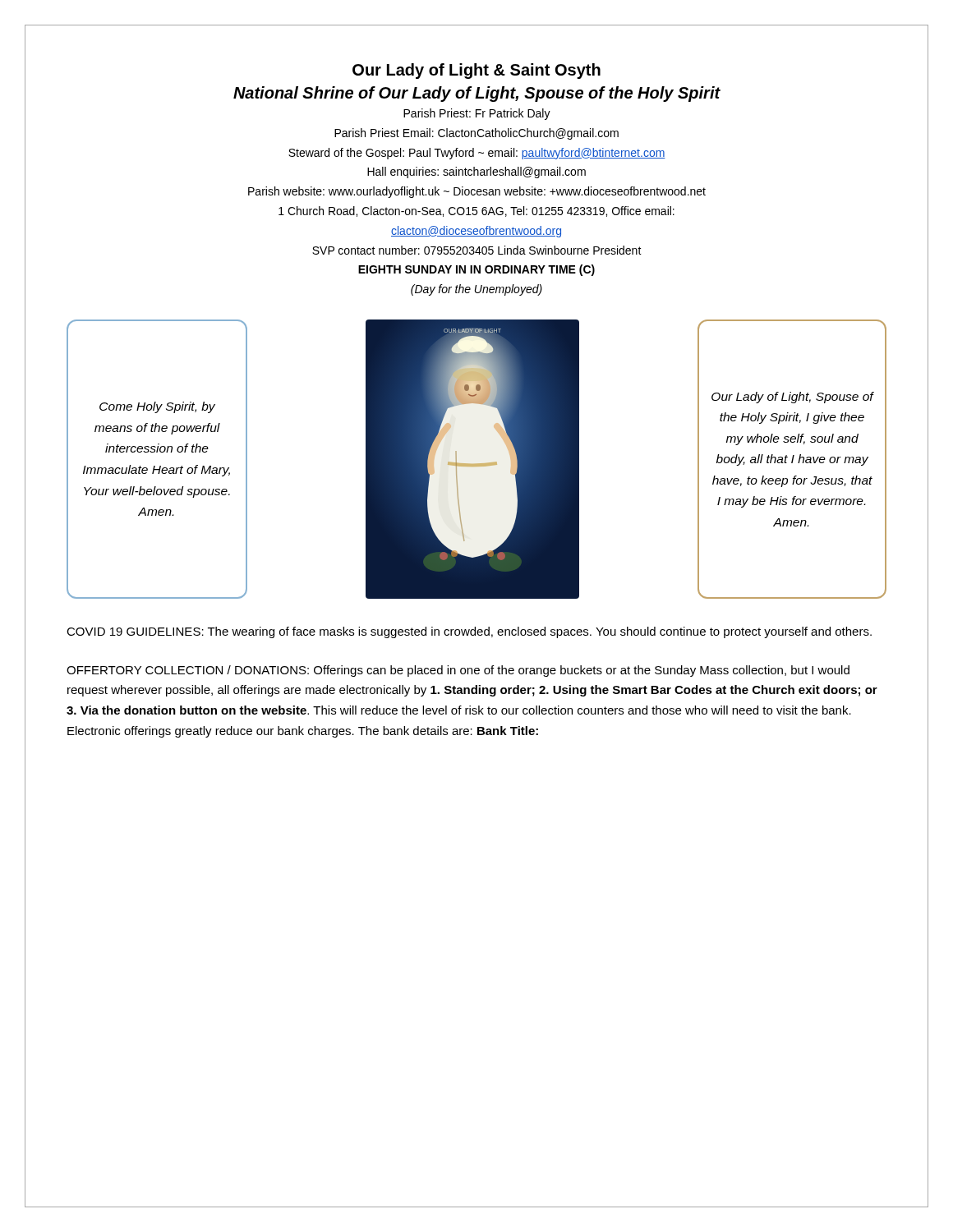This screenshot has width=953, height=1232.
Task: Select the illustration
Action: click(472, 459)
